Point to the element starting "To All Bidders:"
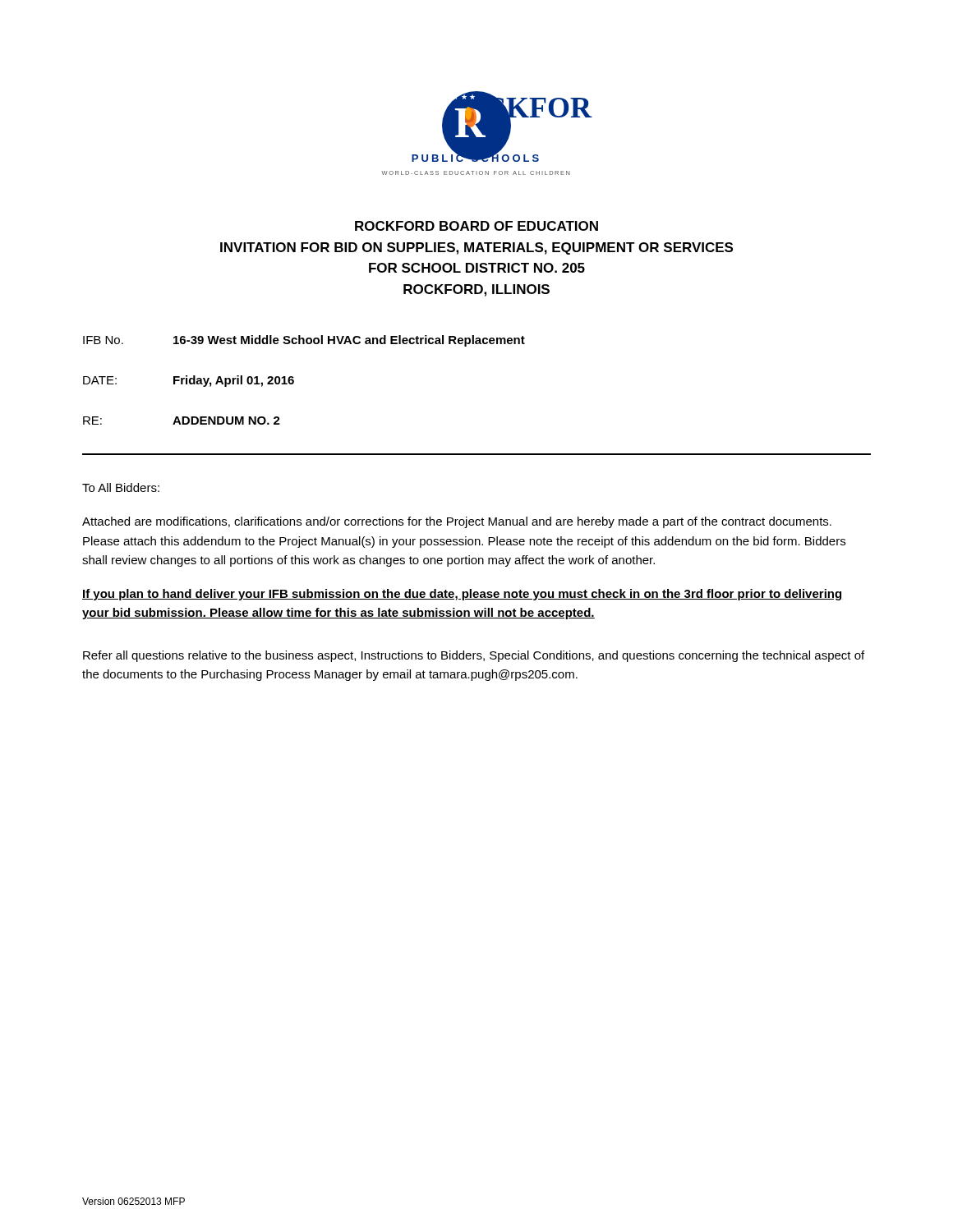The width and height of the screenshot is (953, 1232). (x=121, y=487)
